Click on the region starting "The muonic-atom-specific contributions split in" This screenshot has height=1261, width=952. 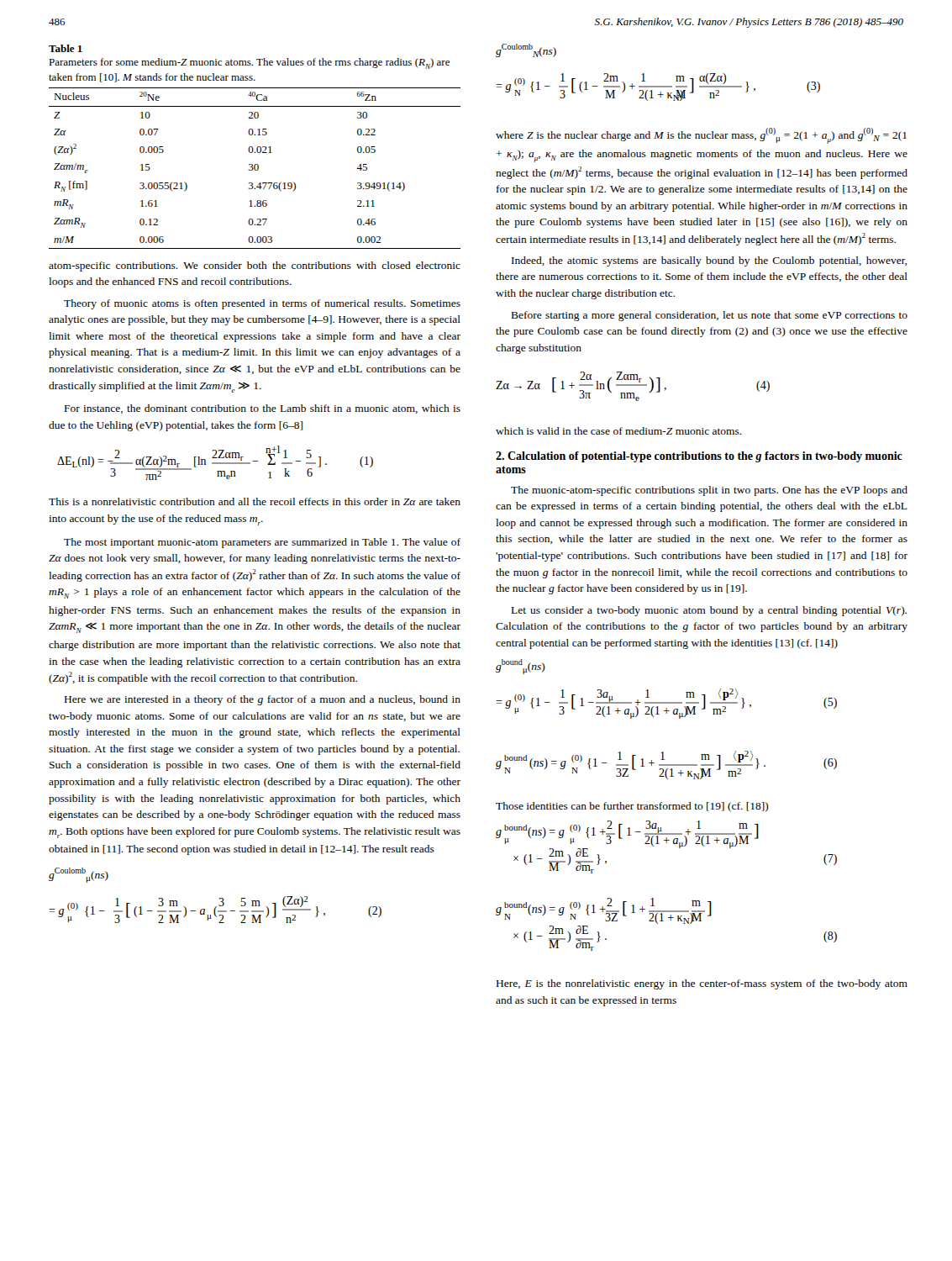(702, 539)
